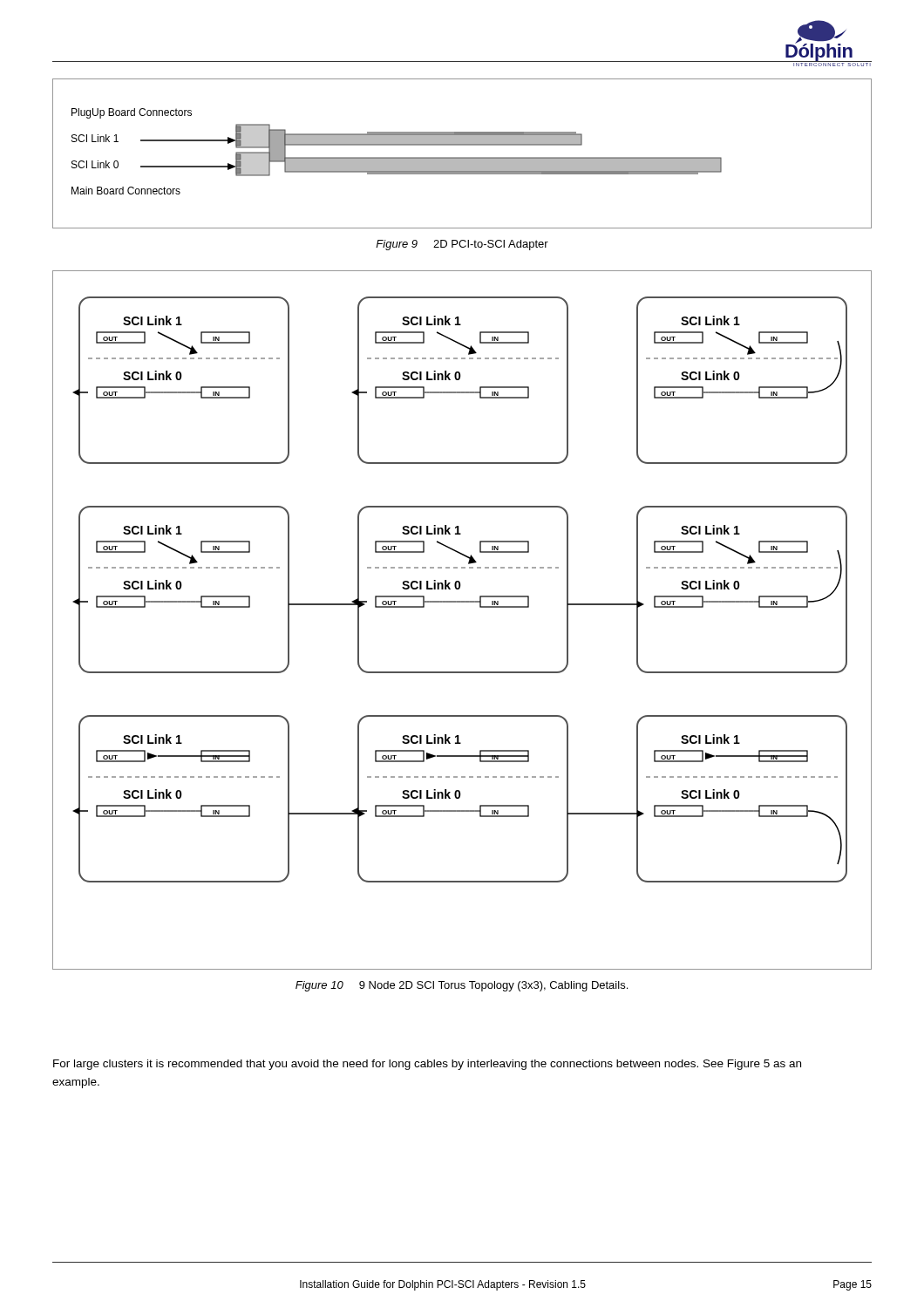Image resolution: width=924 pixels, height=1308 pixels.
Task: Point to the block beginning "For large clusters"
Action: point(427,1072)
